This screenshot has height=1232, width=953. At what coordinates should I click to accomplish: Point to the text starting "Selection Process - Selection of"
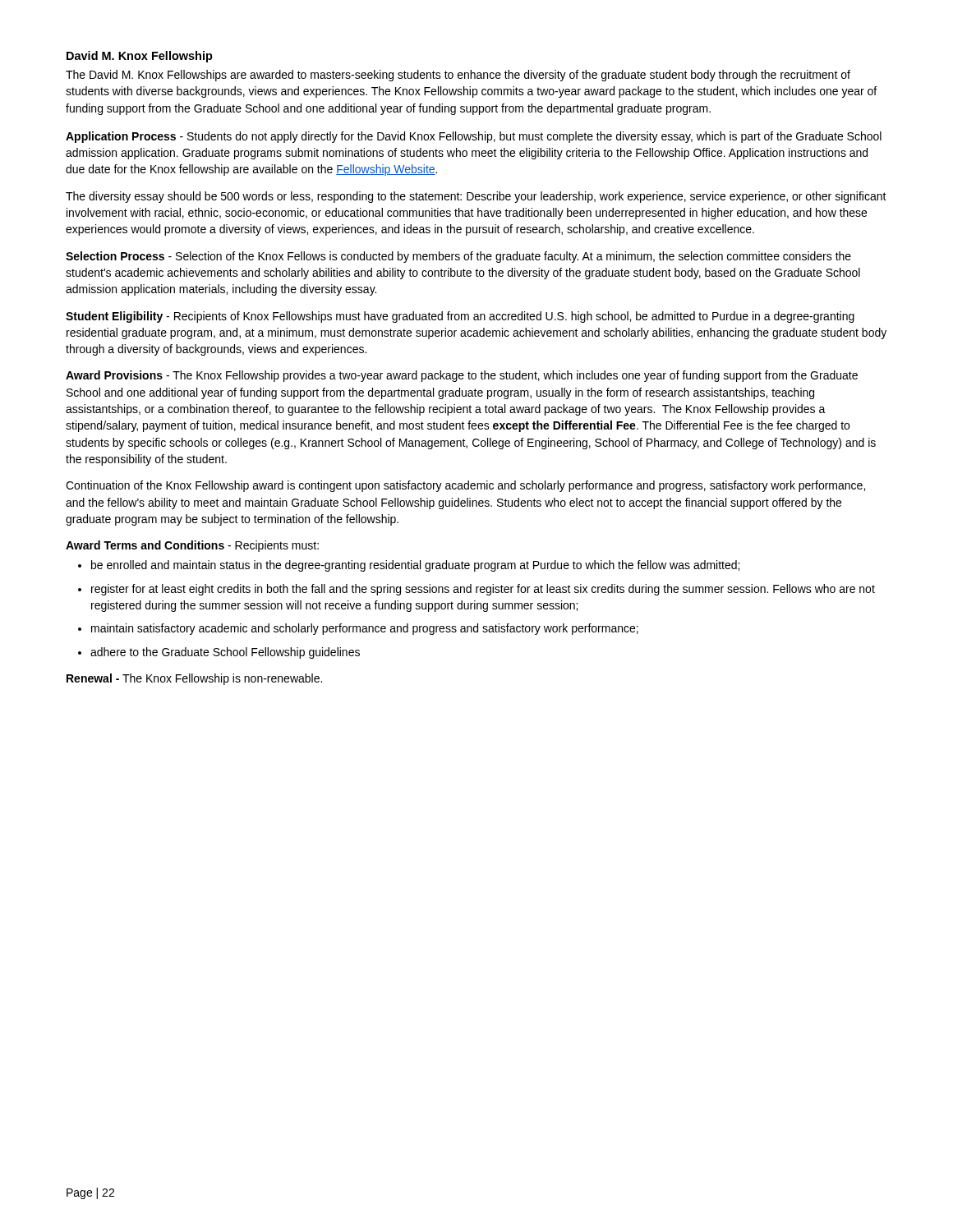click(476, 273)
